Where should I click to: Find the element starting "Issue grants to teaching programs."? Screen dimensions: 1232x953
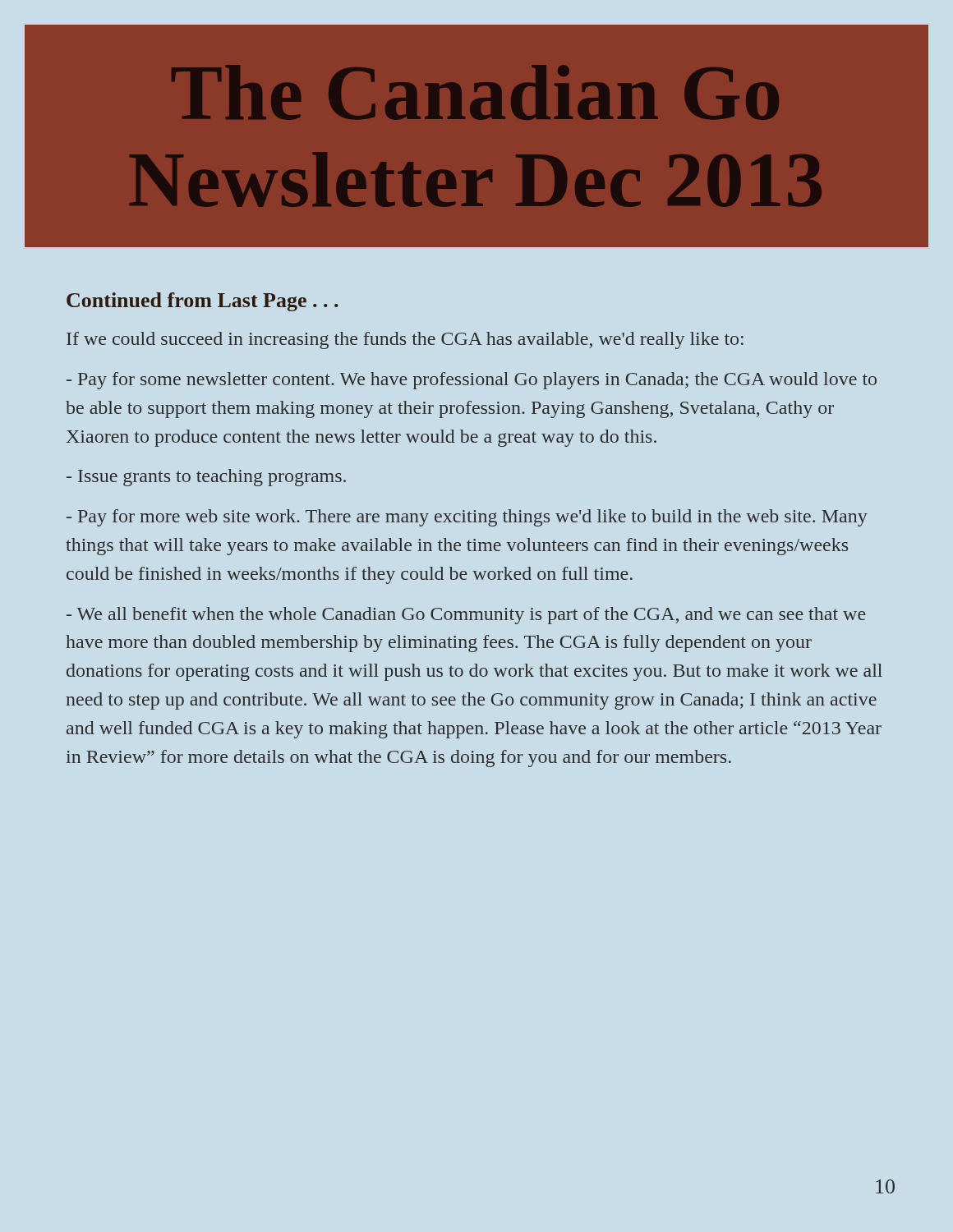coord(206,476)
